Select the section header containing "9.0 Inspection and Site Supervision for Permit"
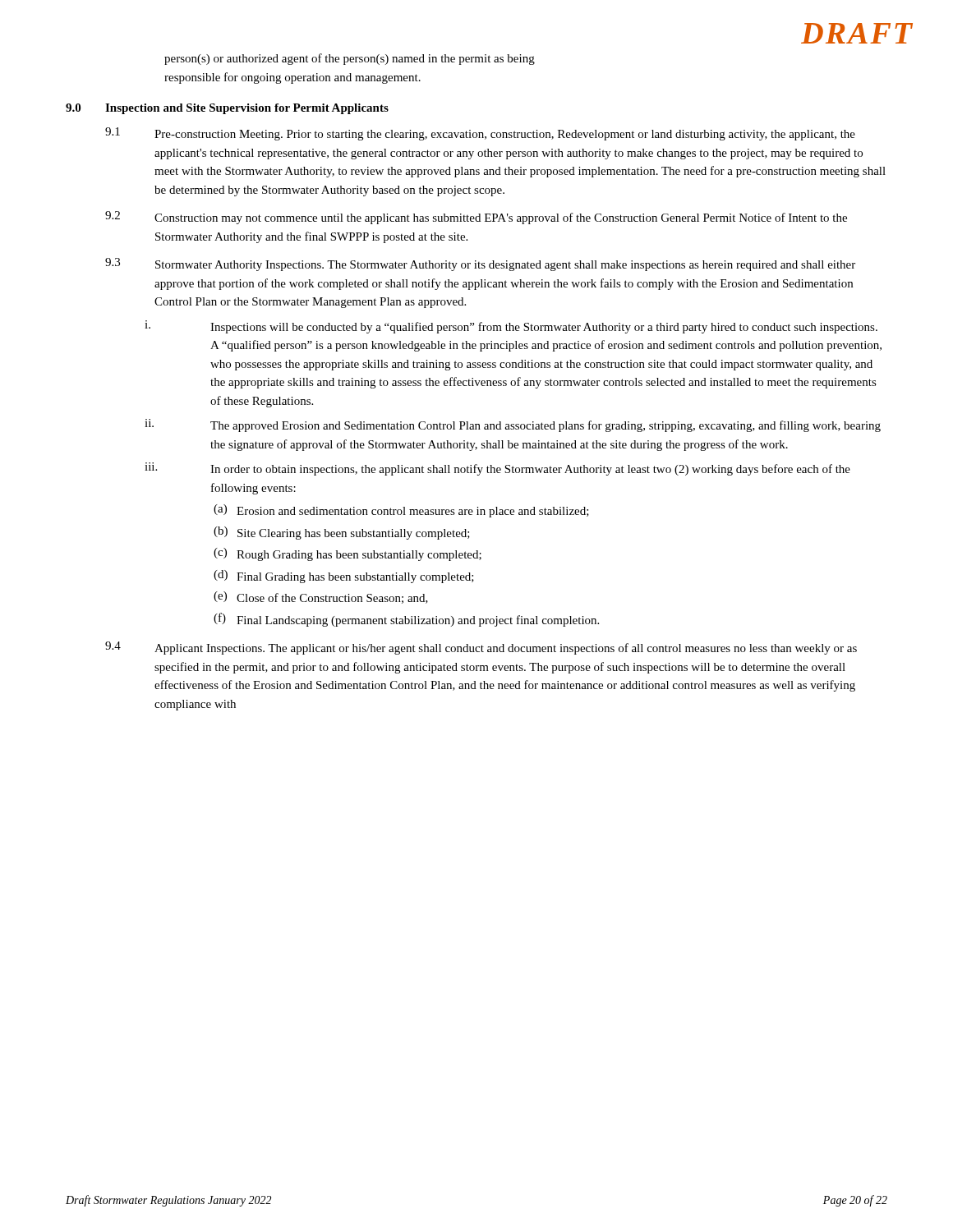 [227, 108]
